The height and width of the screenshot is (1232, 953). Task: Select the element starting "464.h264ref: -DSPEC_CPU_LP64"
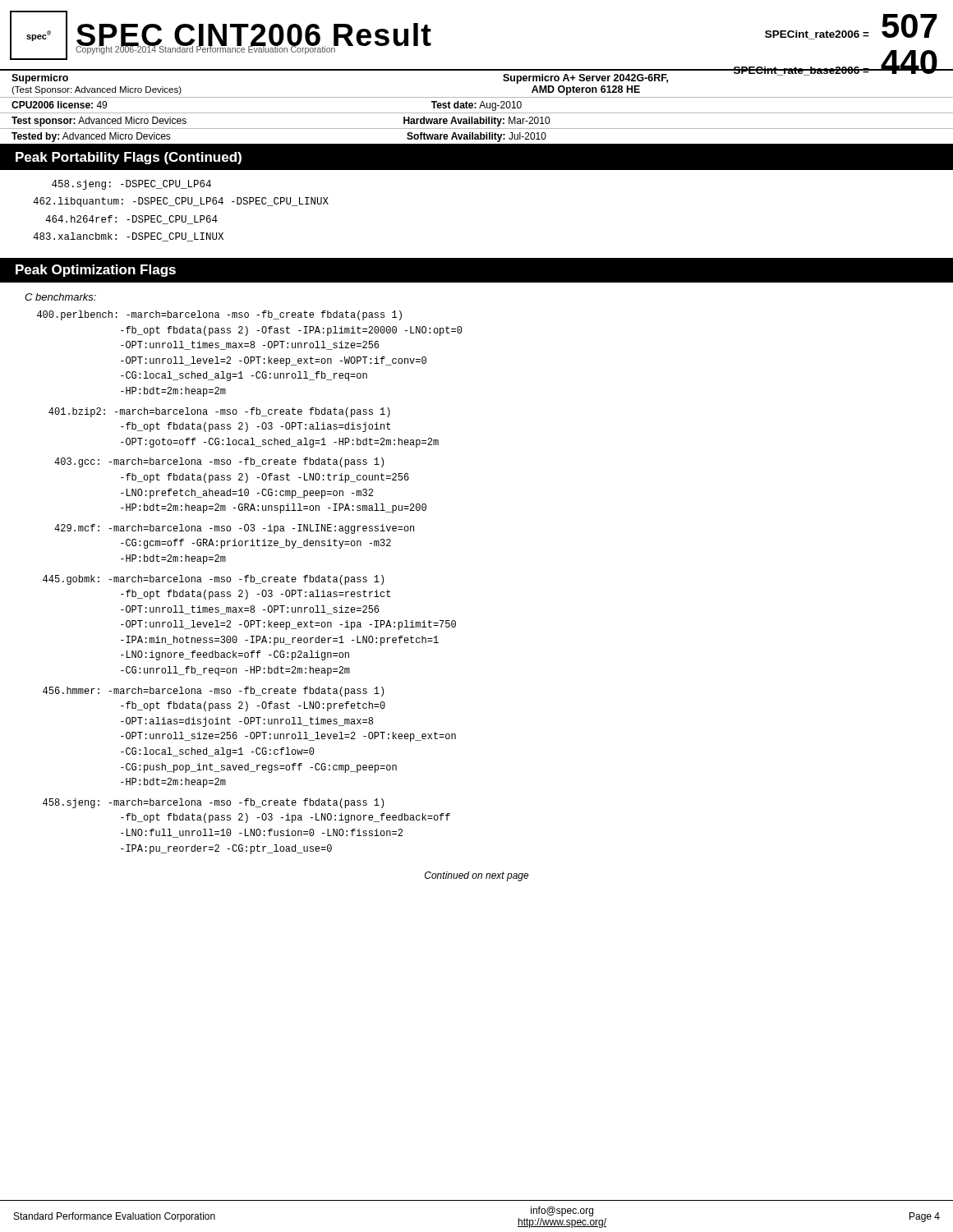click(125, 220)
